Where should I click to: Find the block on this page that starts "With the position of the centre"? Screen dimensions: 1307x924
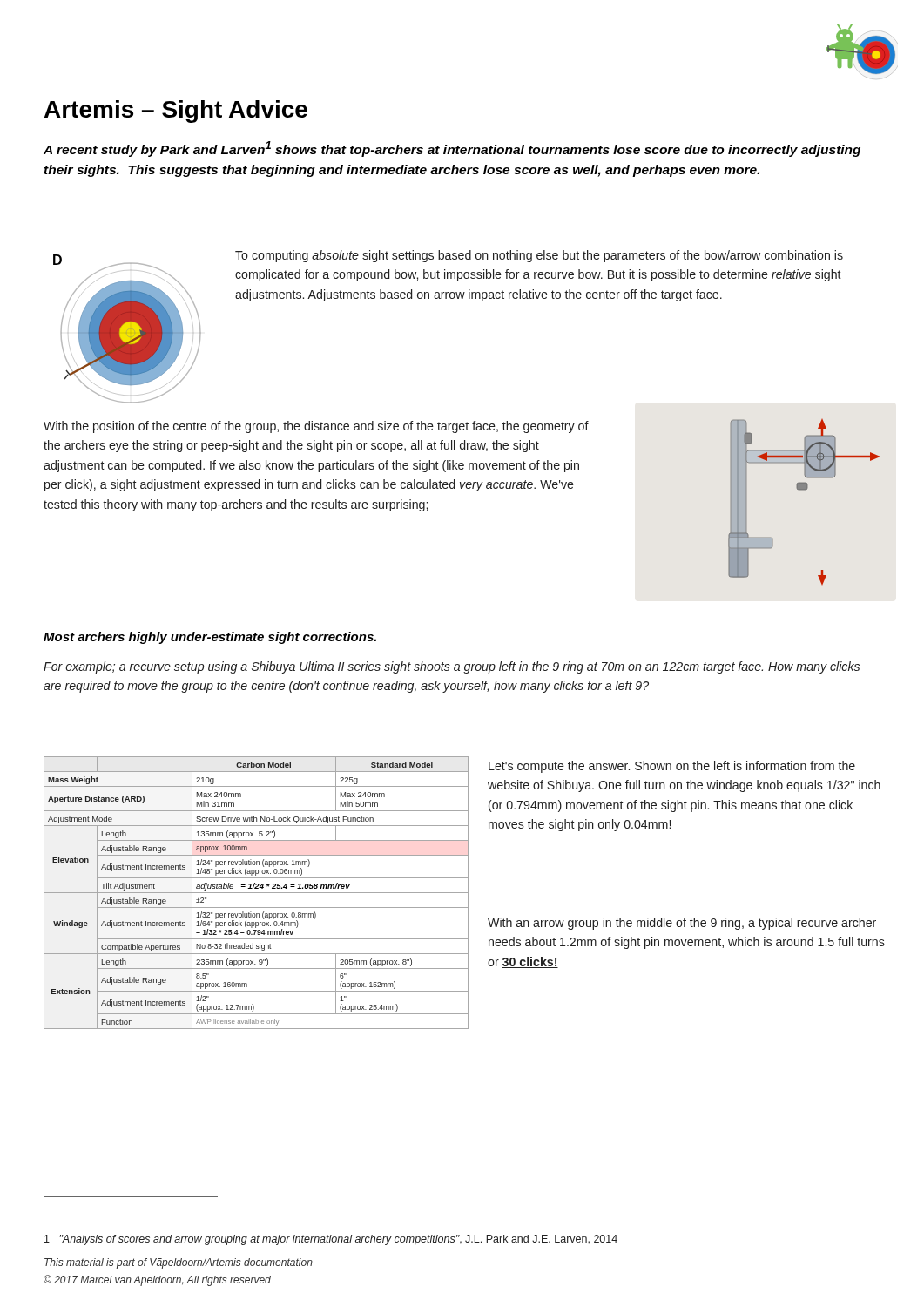[316, 465]
